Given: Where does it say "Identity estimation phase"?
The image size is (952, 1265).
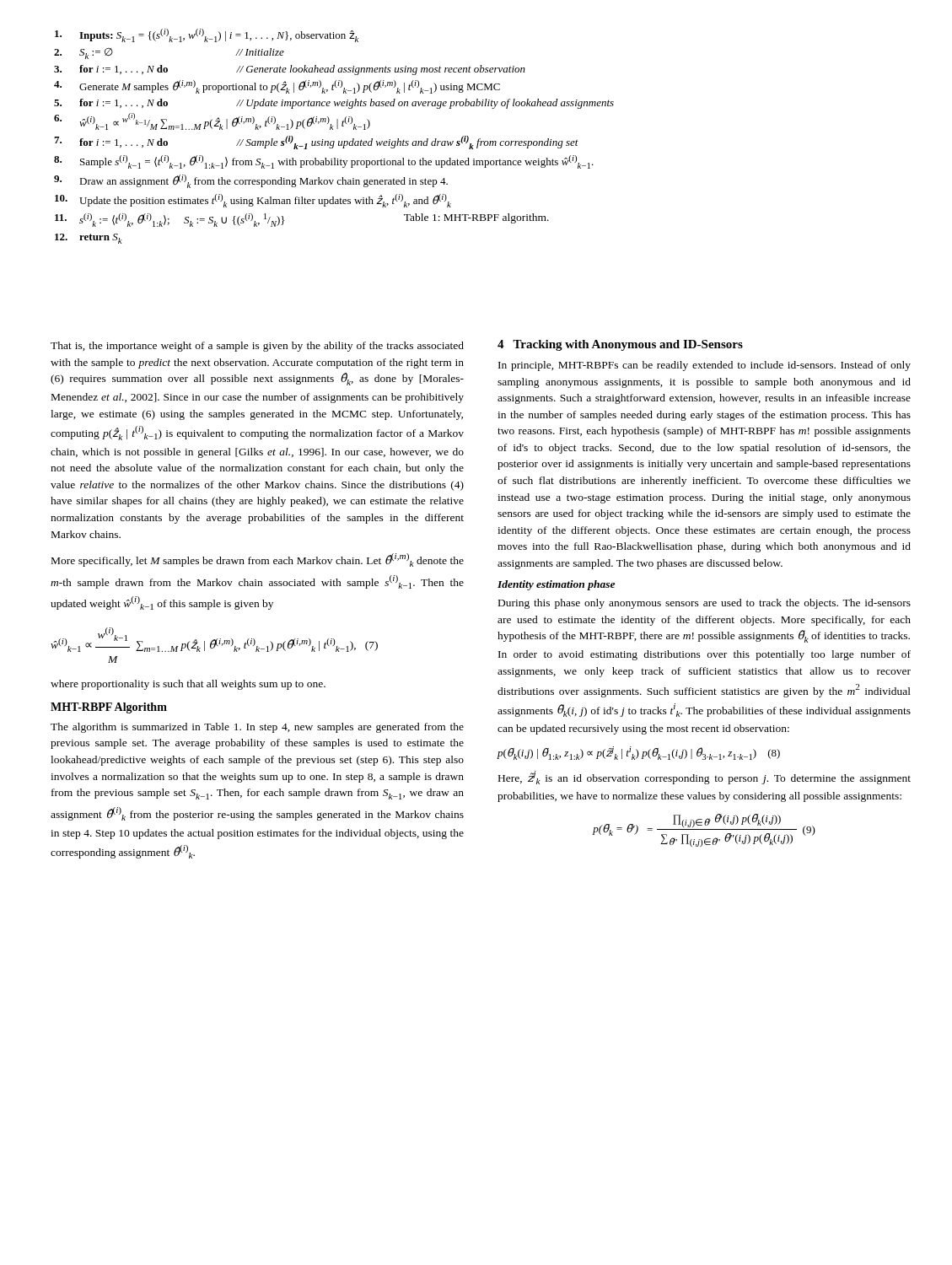Looking at the screenshot, I should (x=556, y=584).
